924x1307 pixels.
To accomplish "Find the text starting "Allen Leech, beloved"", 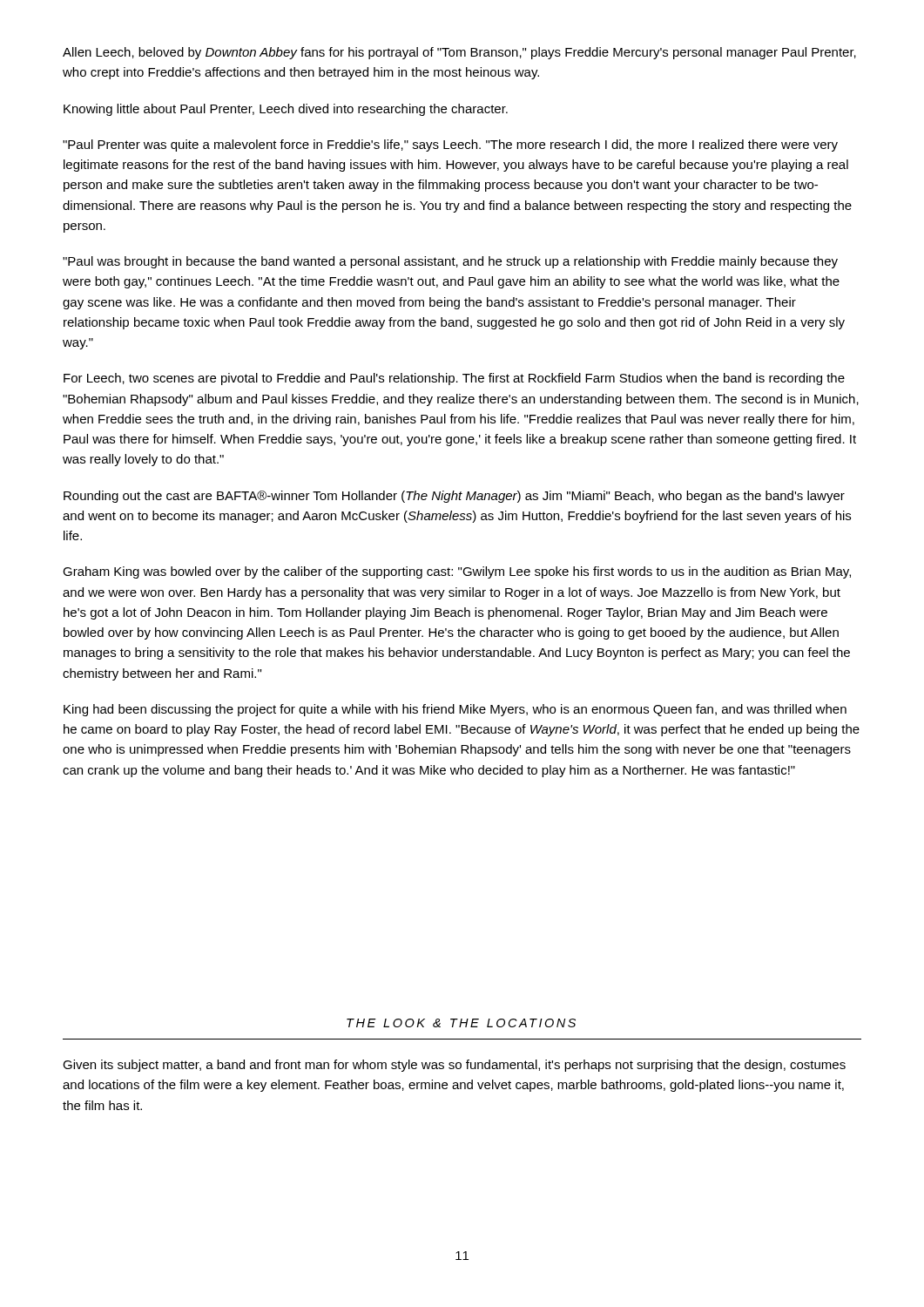I will [460, 62].
